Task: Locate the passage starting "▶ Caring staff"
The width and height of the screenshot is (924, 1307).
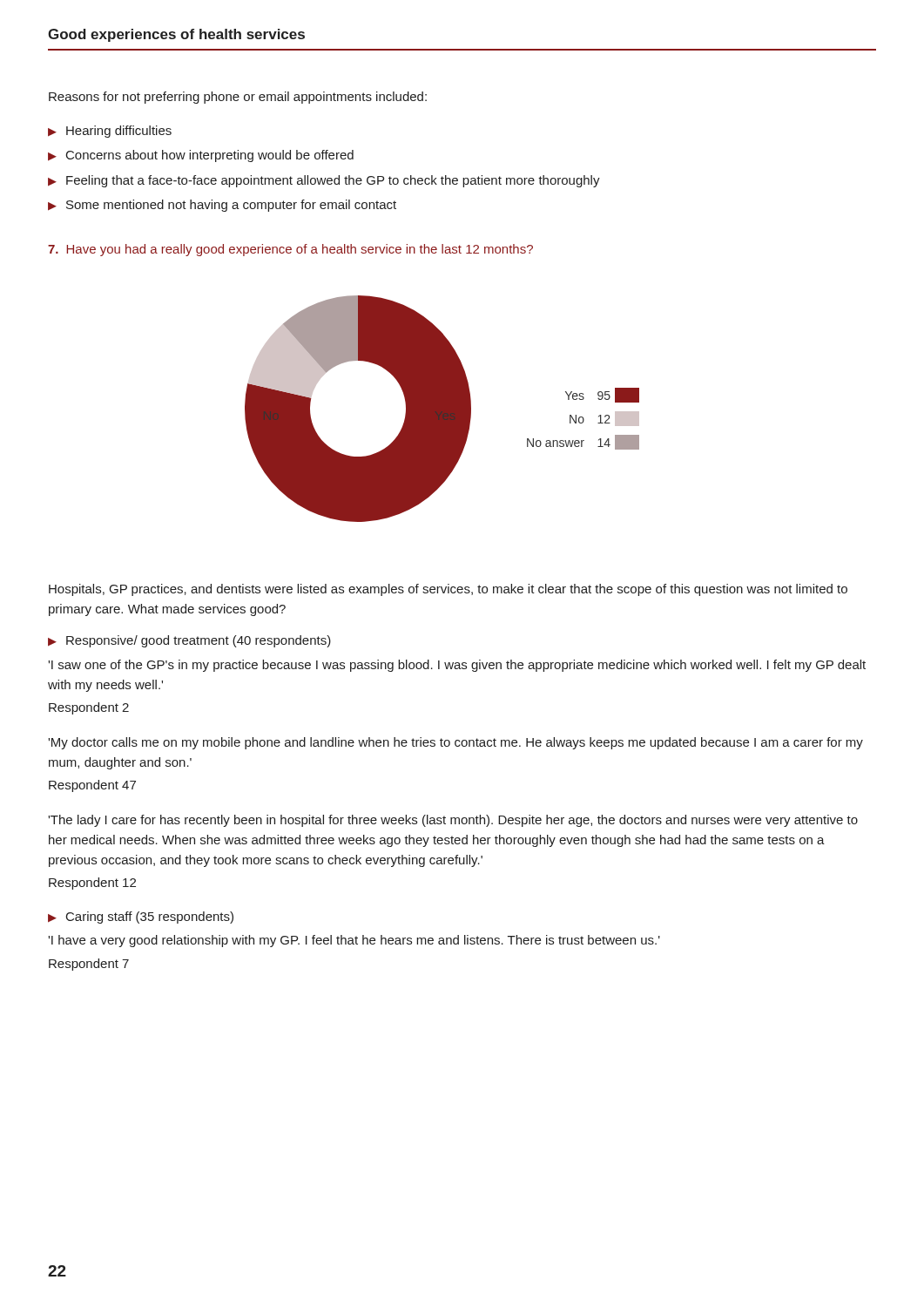Action: coord(141,917)
